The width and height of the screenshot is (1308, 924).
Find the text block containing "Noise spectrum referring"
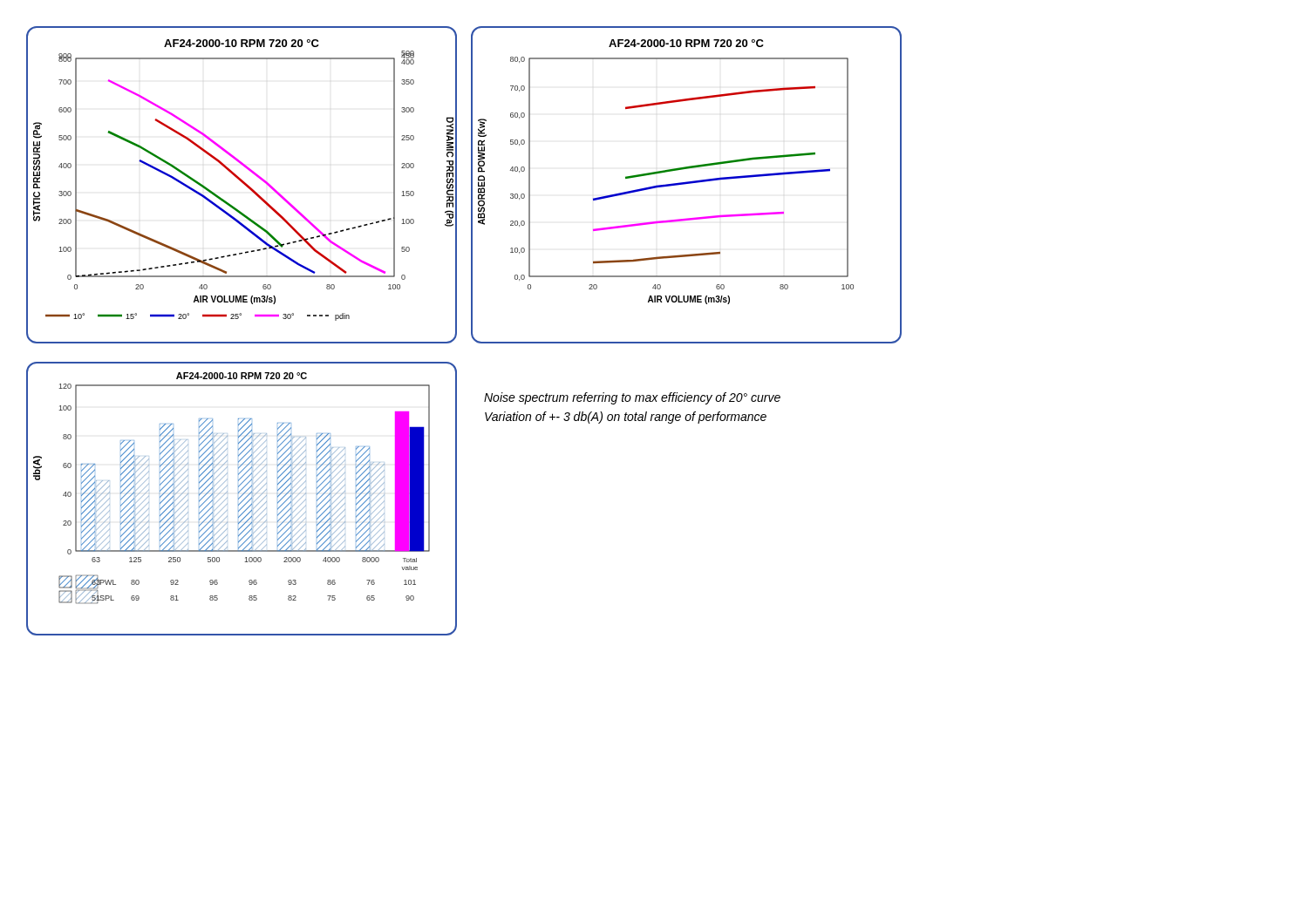[632, 407]
